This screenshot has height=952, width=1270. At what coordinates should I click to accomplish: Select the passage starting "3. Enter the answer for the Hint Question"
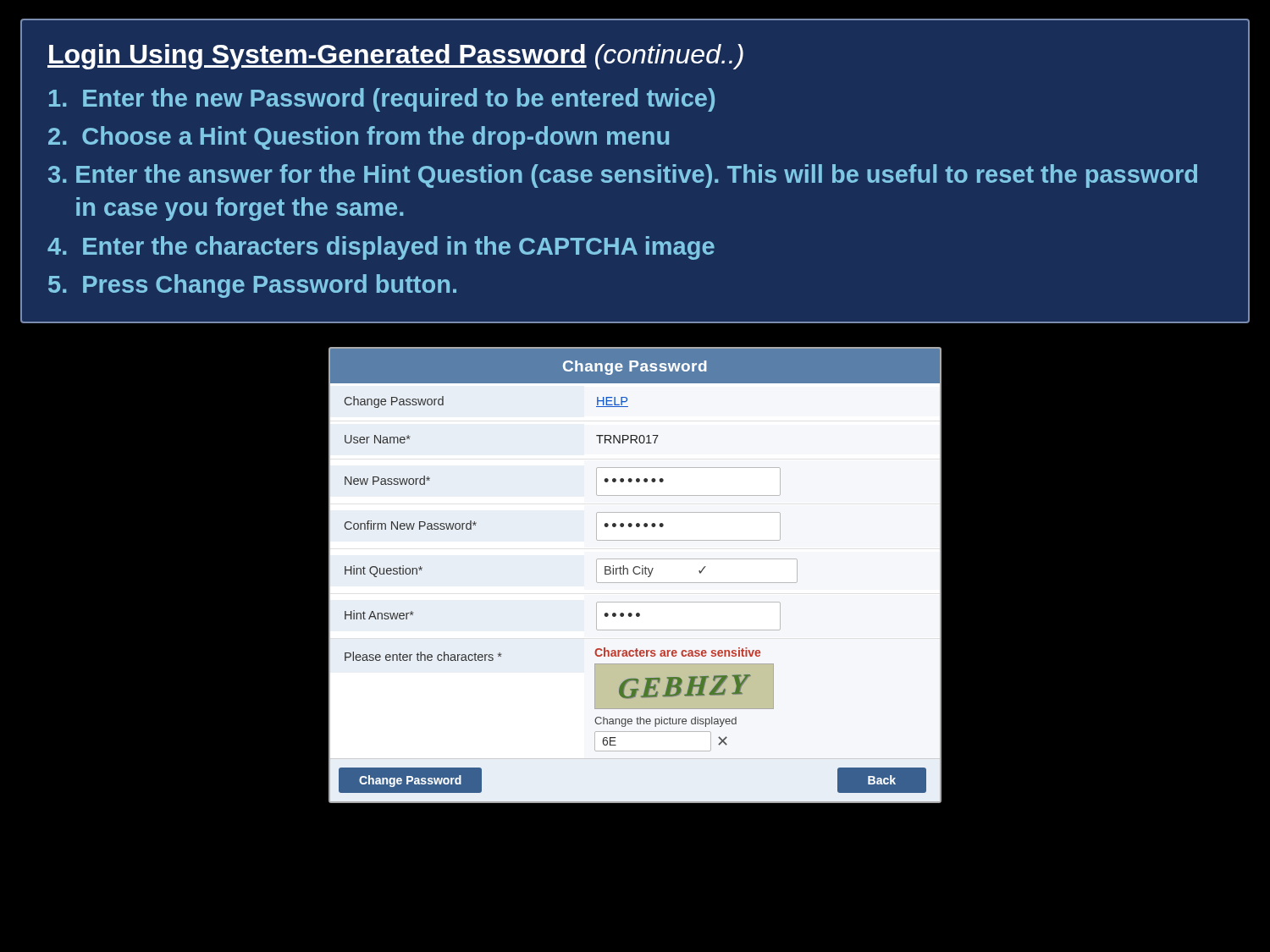(x=635, y=192)
